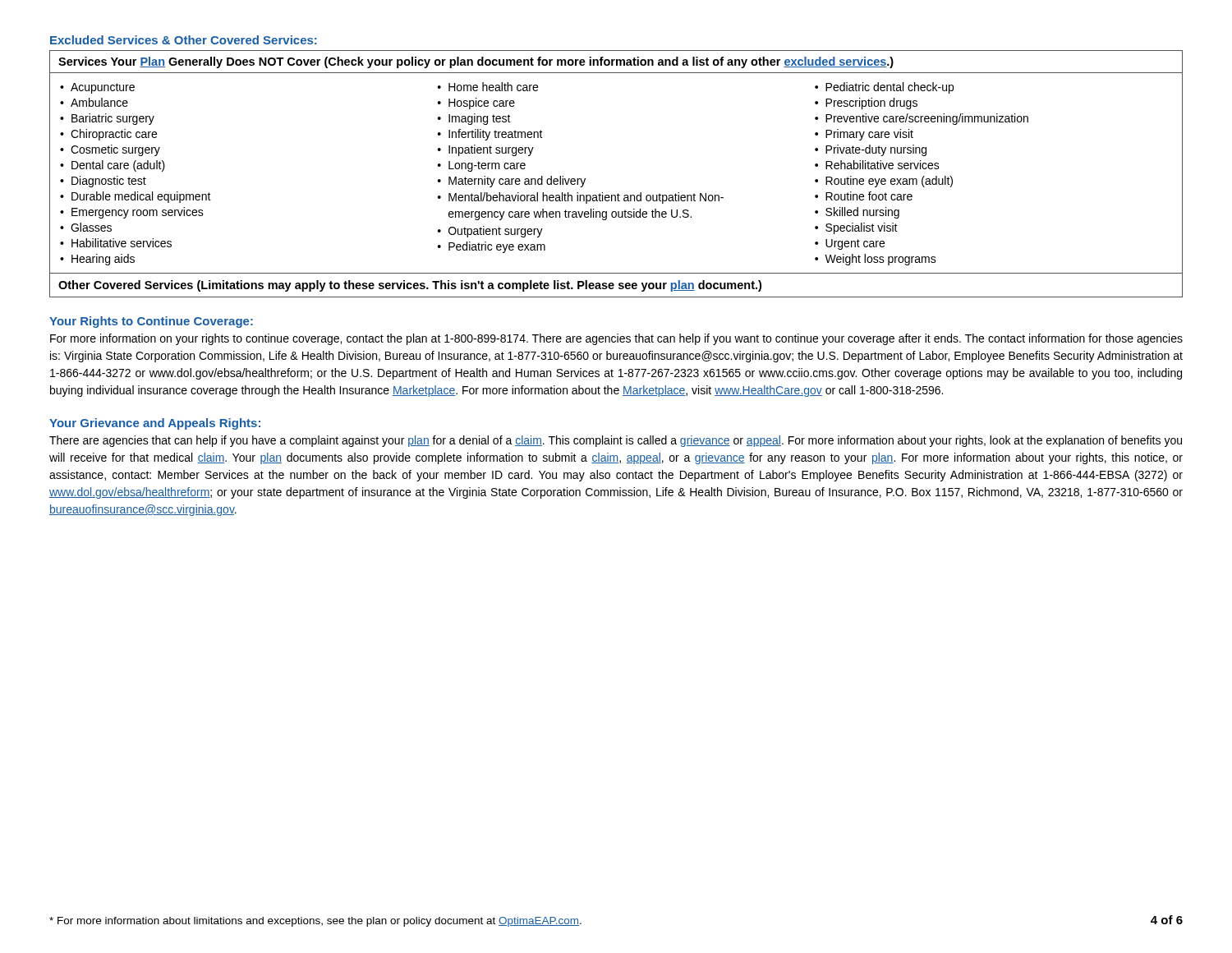Find the text starting "•Weight loss programs"
Image resolution: width=1232 pixels, height=953 pixels.
(875, 259)
